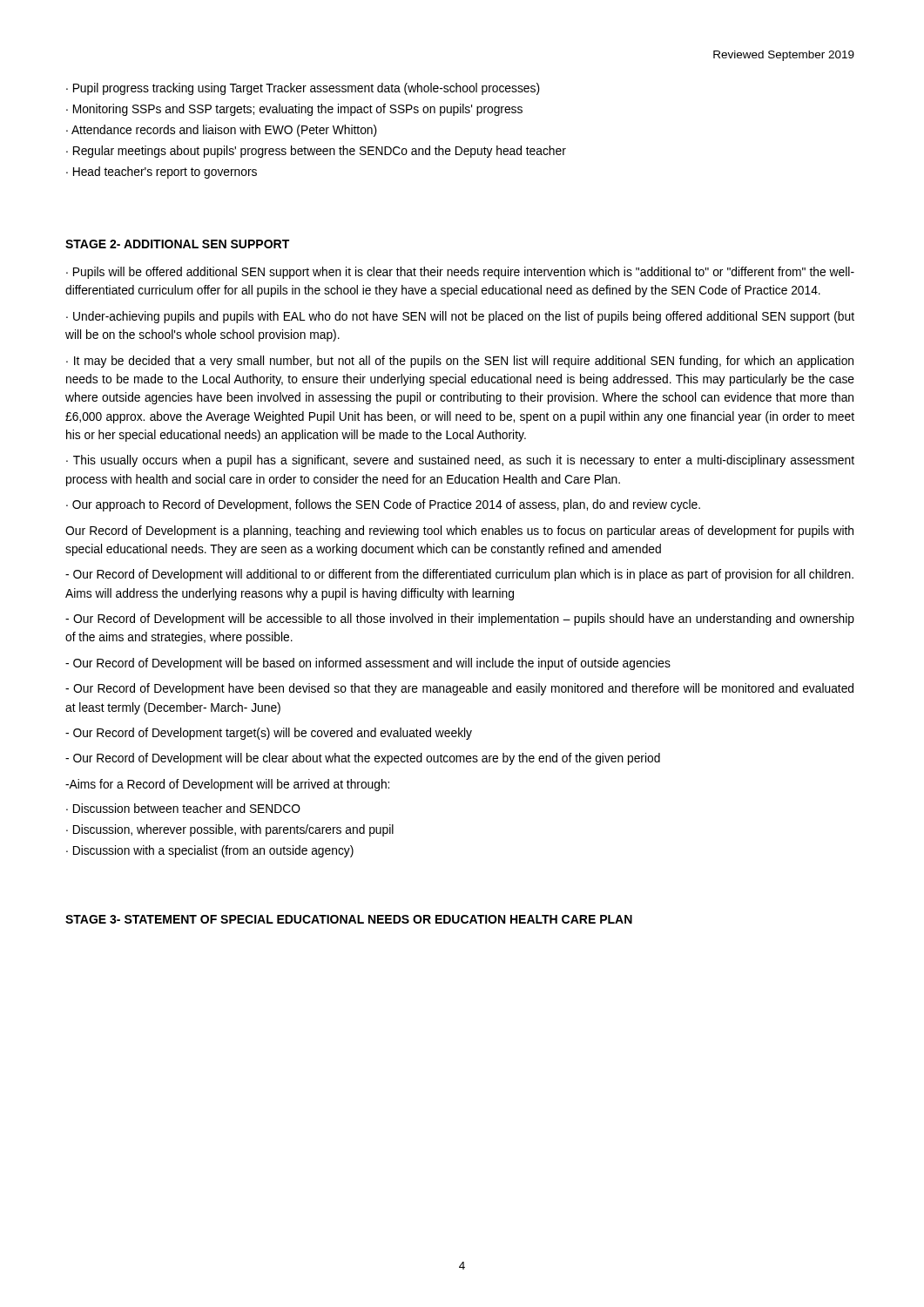Select the list item with the text "· Pupil progress tracking"
The width and height of the screenshot is (924, 1307).
tap(303, 88)
